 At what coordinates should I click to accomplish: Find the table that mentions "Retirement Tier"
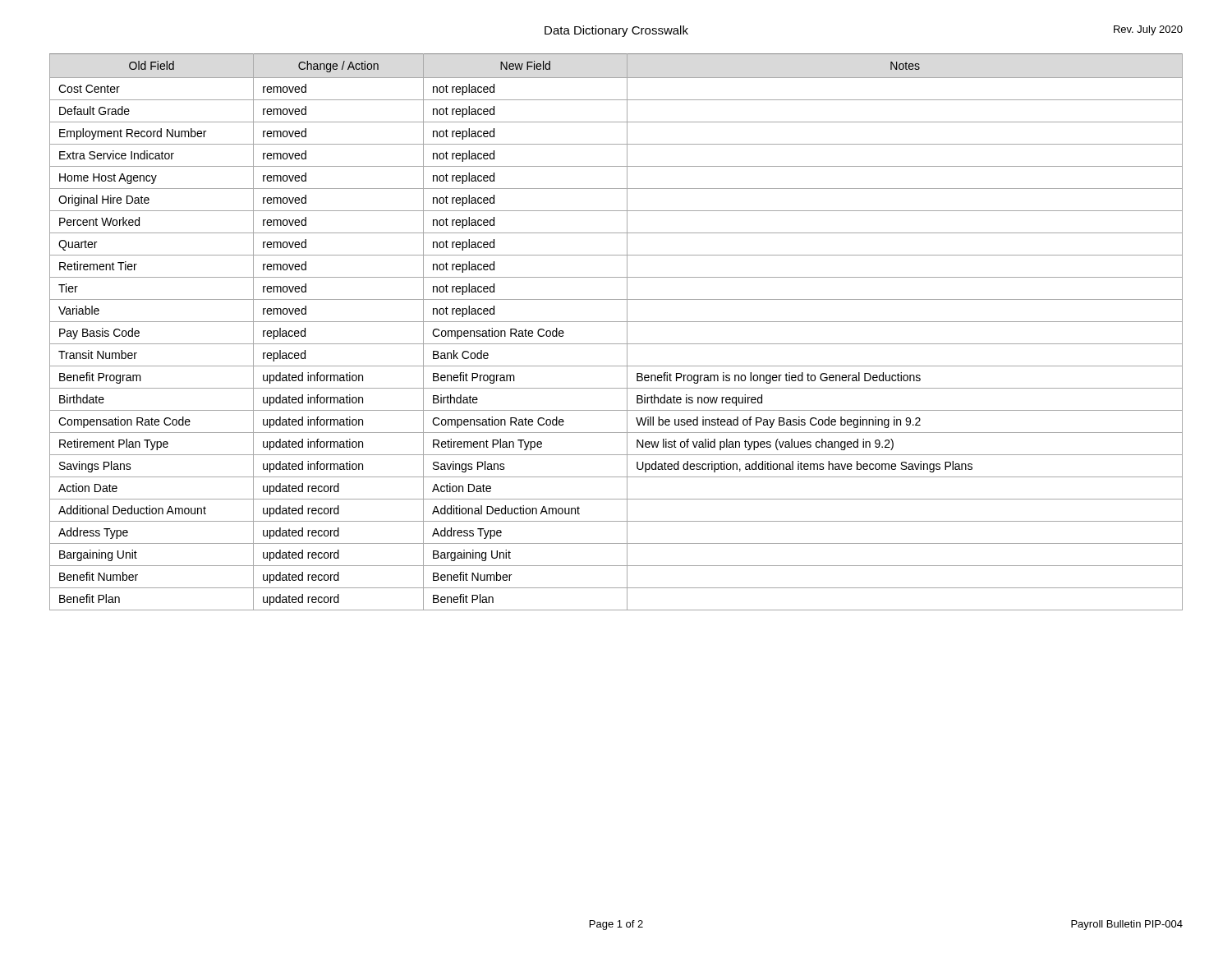coord(616,332)
